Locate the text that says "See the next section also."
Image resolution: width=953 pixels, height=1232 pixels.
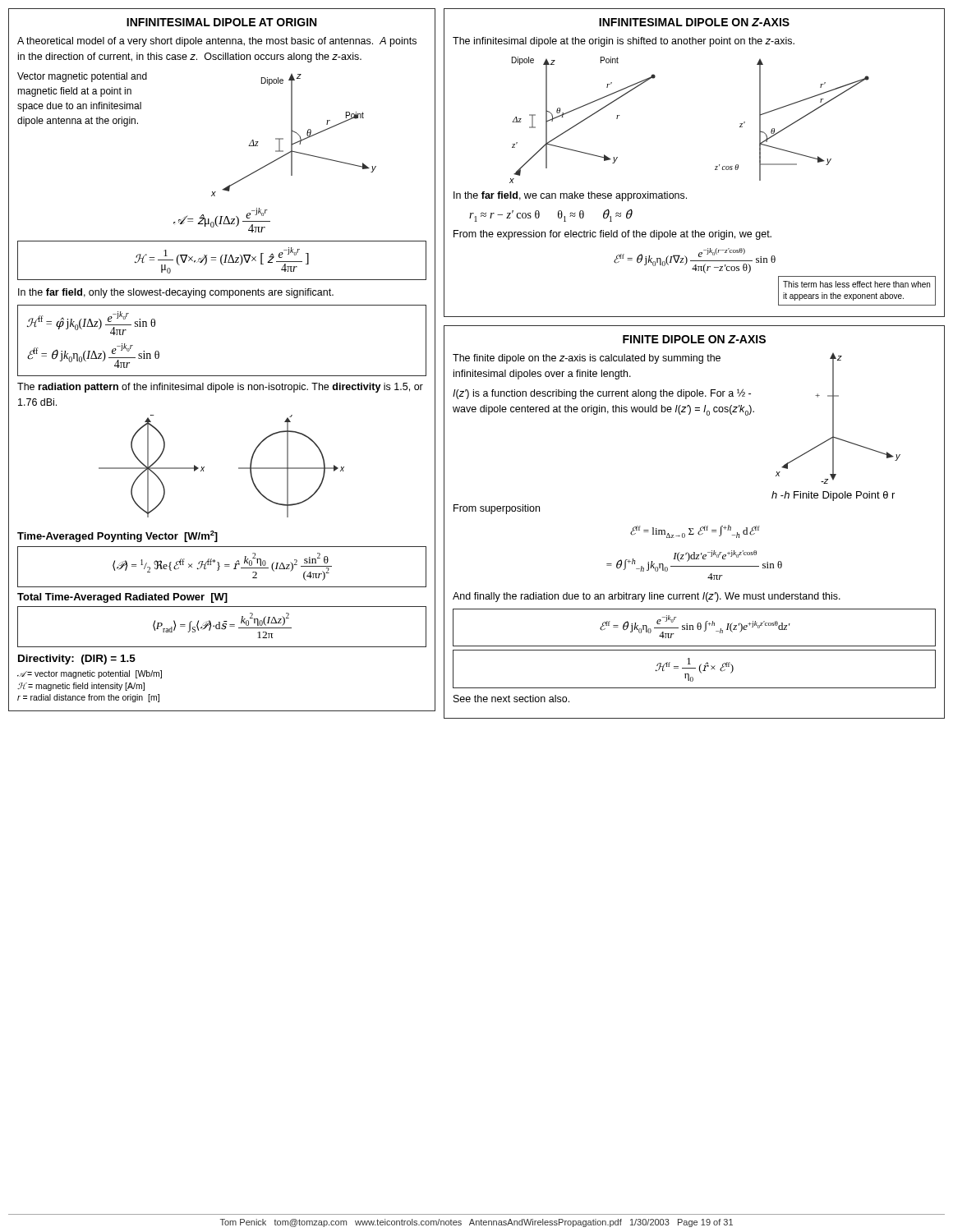(x=511, y=699)
